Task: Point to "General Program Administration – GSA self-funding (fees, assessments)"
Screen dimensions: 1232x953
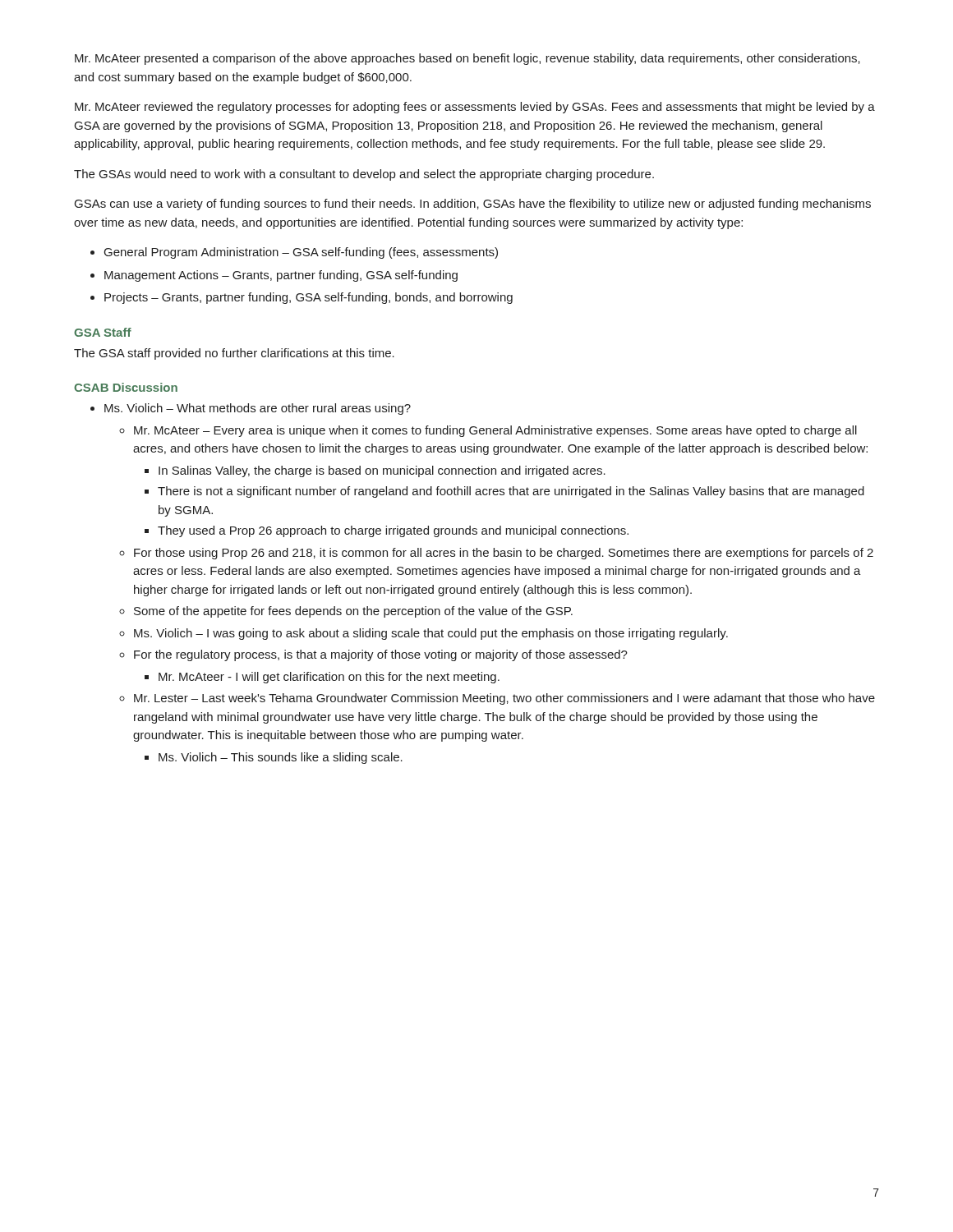Action: coord(301,252)
